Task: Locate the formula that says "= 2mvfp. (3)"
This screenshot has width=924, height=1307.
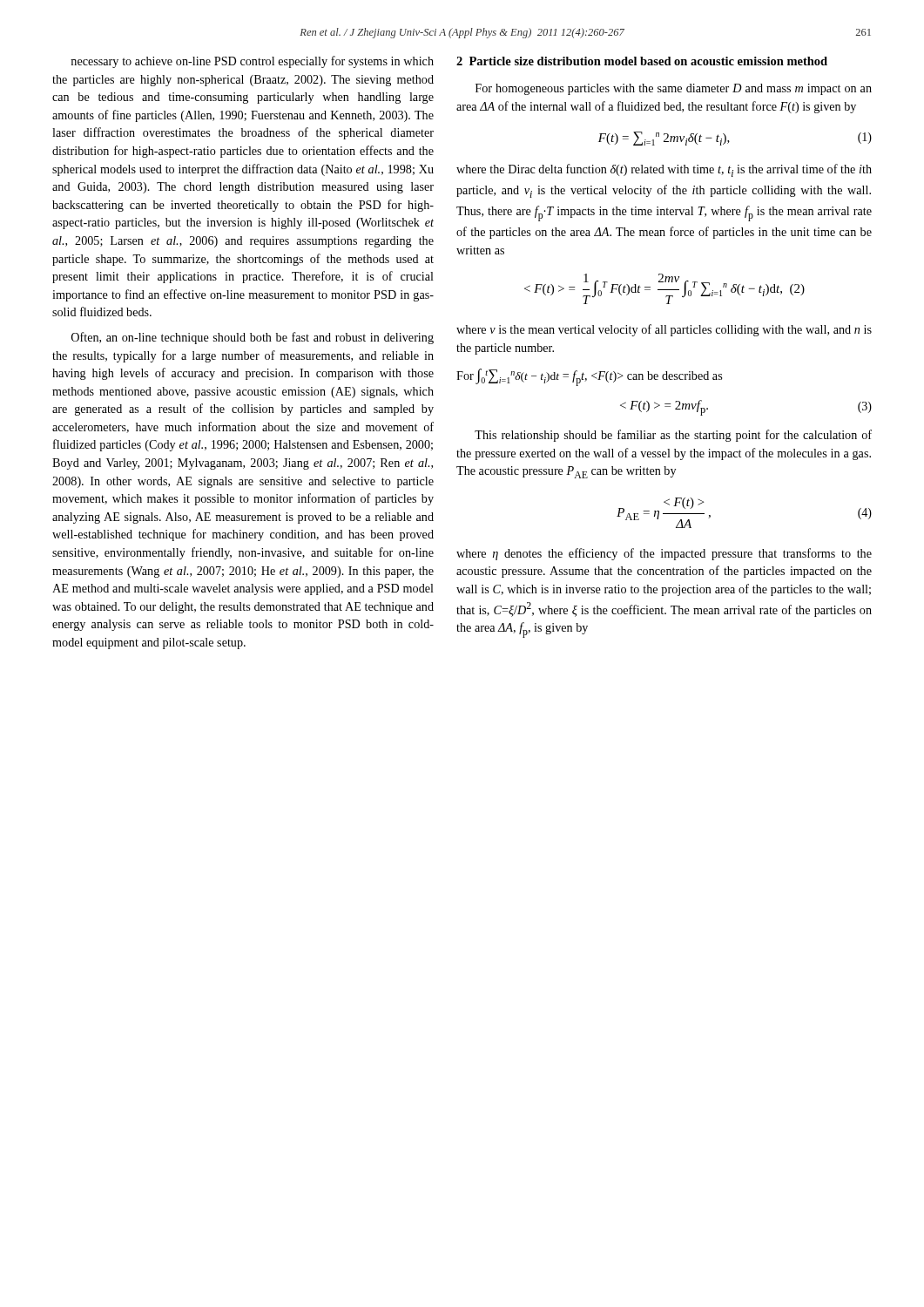Action: pyautogui.click(x=656, y=407)
